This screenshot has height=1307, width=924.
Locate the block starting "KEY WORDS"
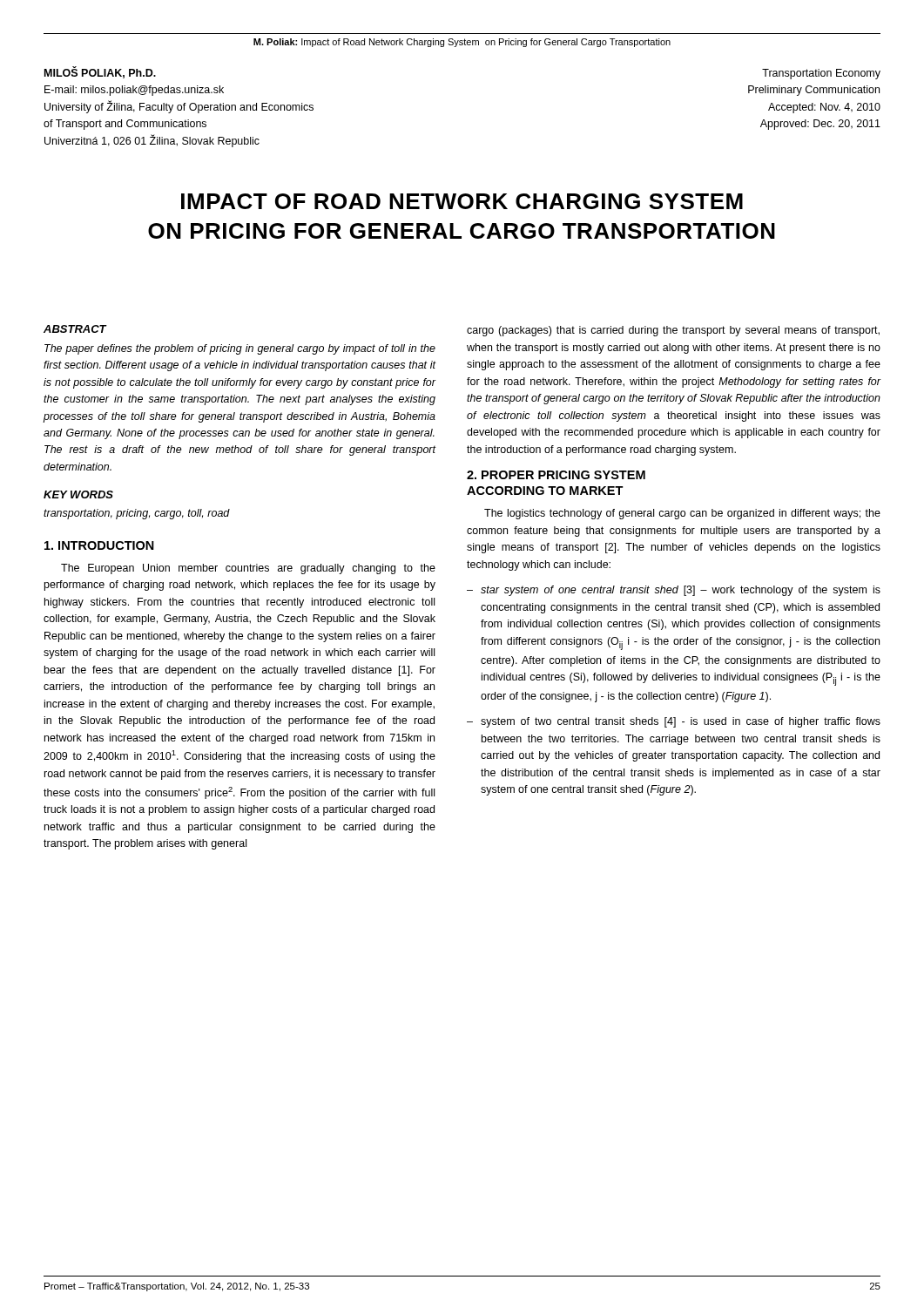(78, 494)
